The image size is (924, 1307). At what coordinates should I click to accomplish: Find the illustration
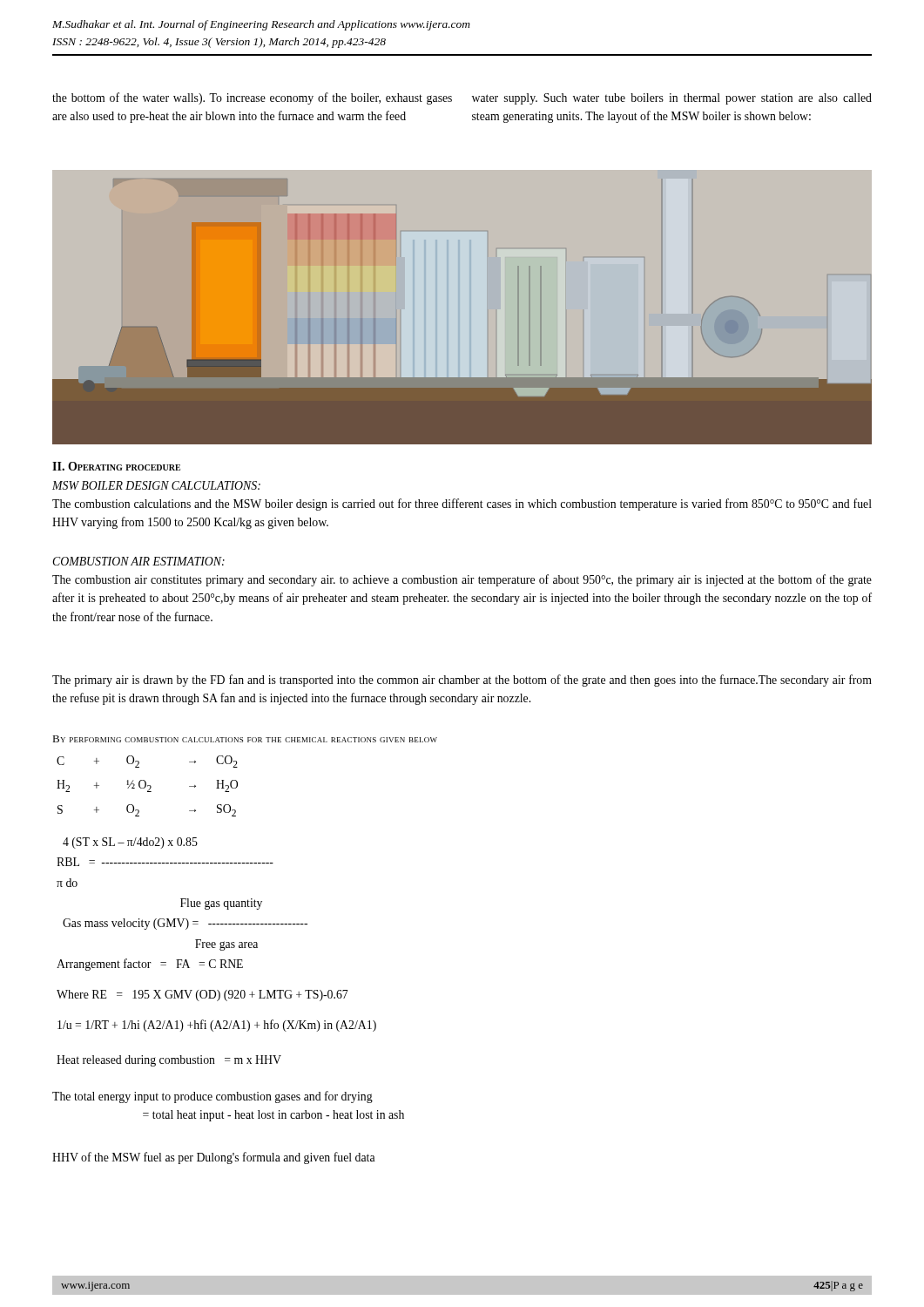(x=462, y=307)
